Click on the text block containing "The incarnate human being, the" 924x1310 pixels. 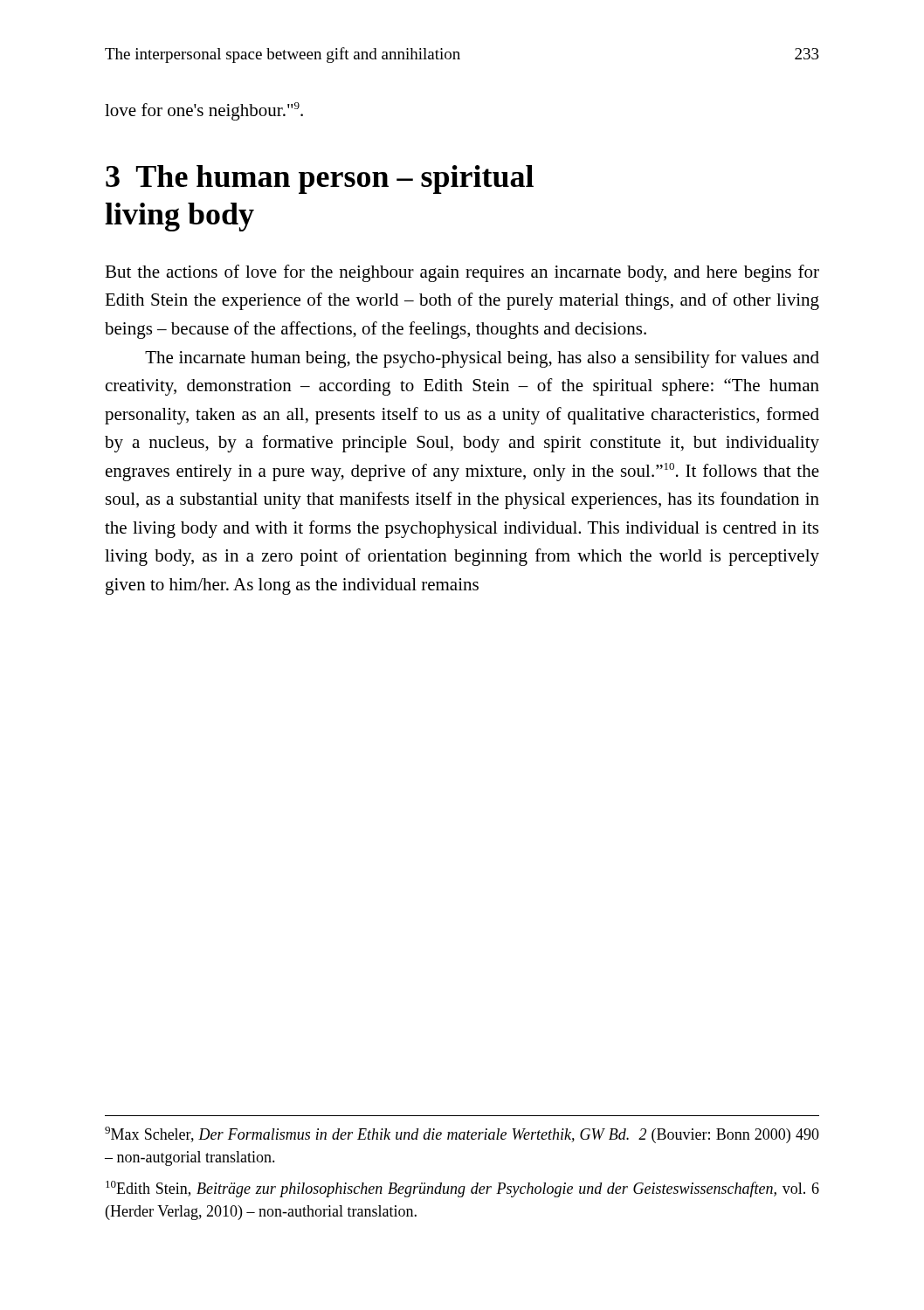coord(462,471)
